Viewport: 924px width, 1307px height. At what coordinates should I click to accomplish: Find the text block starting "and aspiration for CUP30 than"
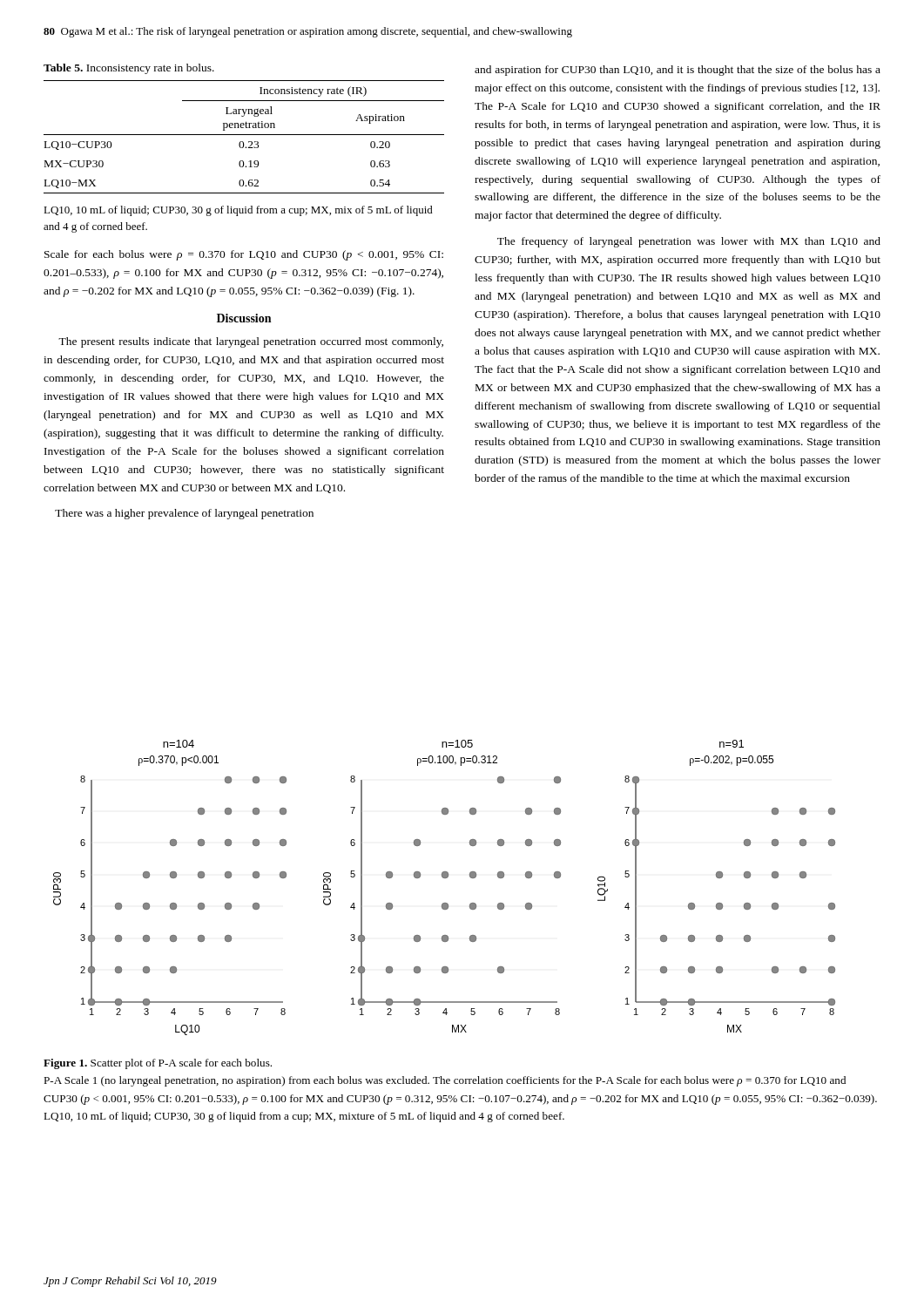tap(678, 142)
